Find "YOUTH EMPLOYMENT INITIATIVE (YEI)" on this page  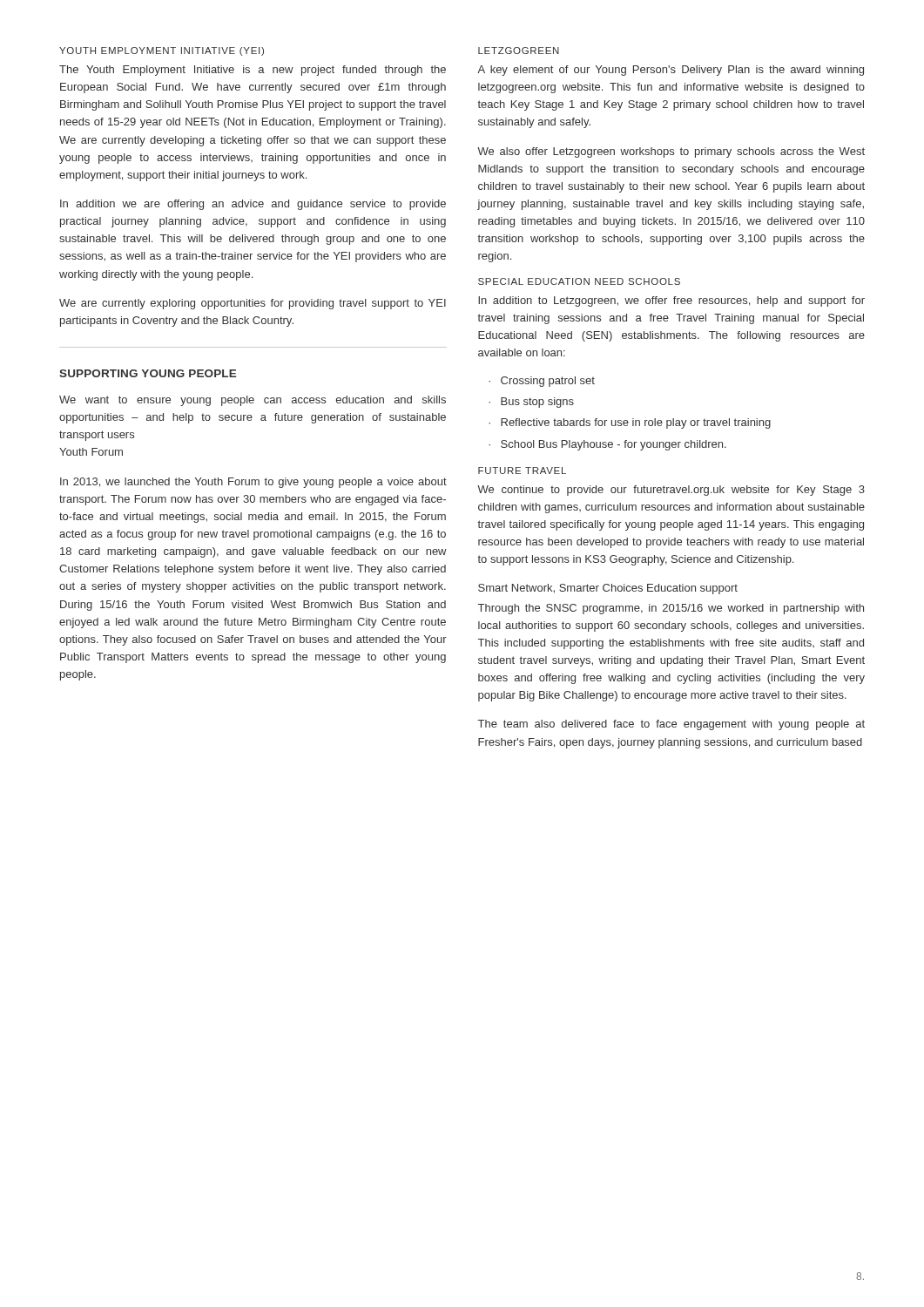pyautogui.click(x=253, y=51)
